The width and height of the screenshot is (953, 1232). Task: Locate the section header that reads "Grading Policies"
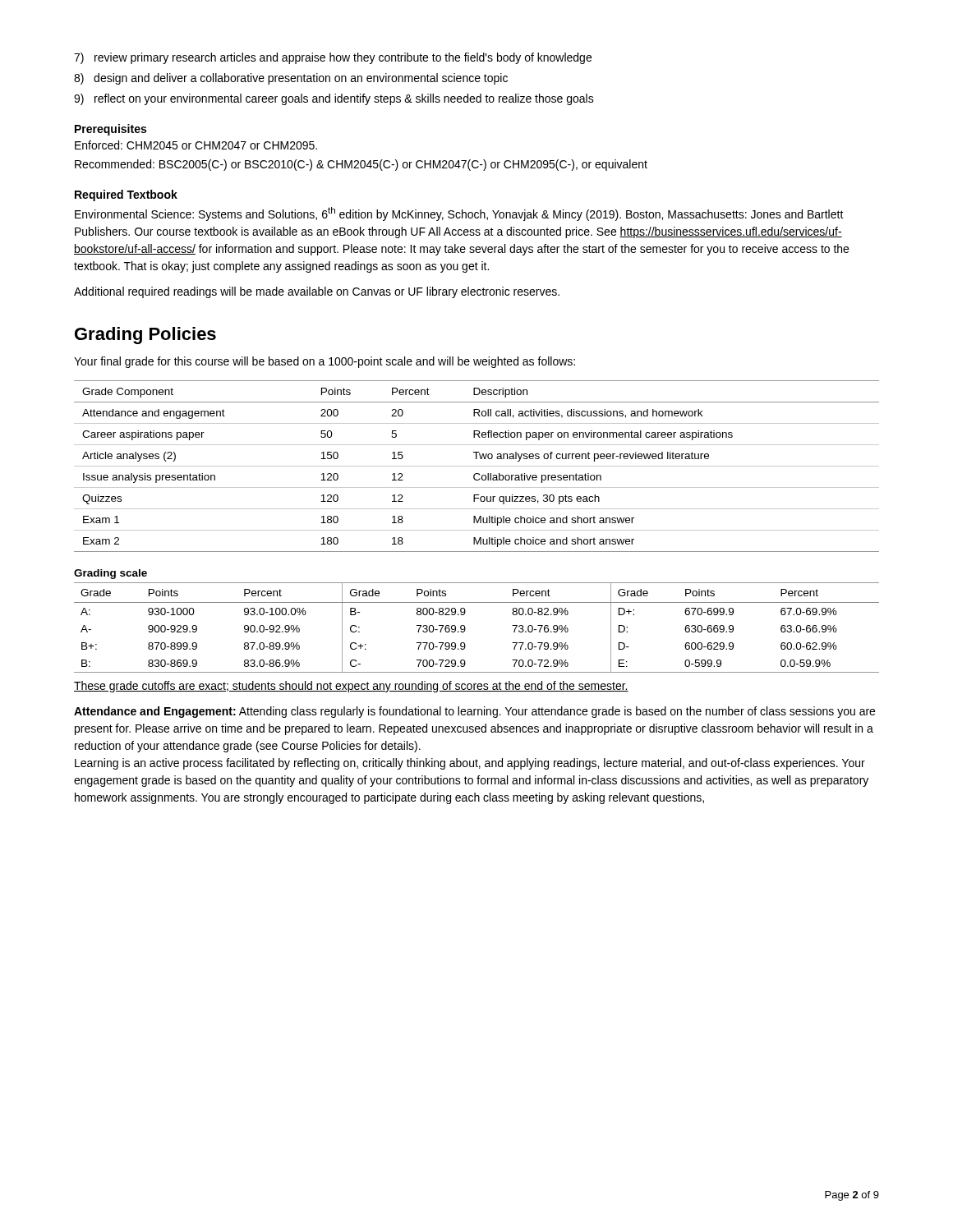coord(145,334)
